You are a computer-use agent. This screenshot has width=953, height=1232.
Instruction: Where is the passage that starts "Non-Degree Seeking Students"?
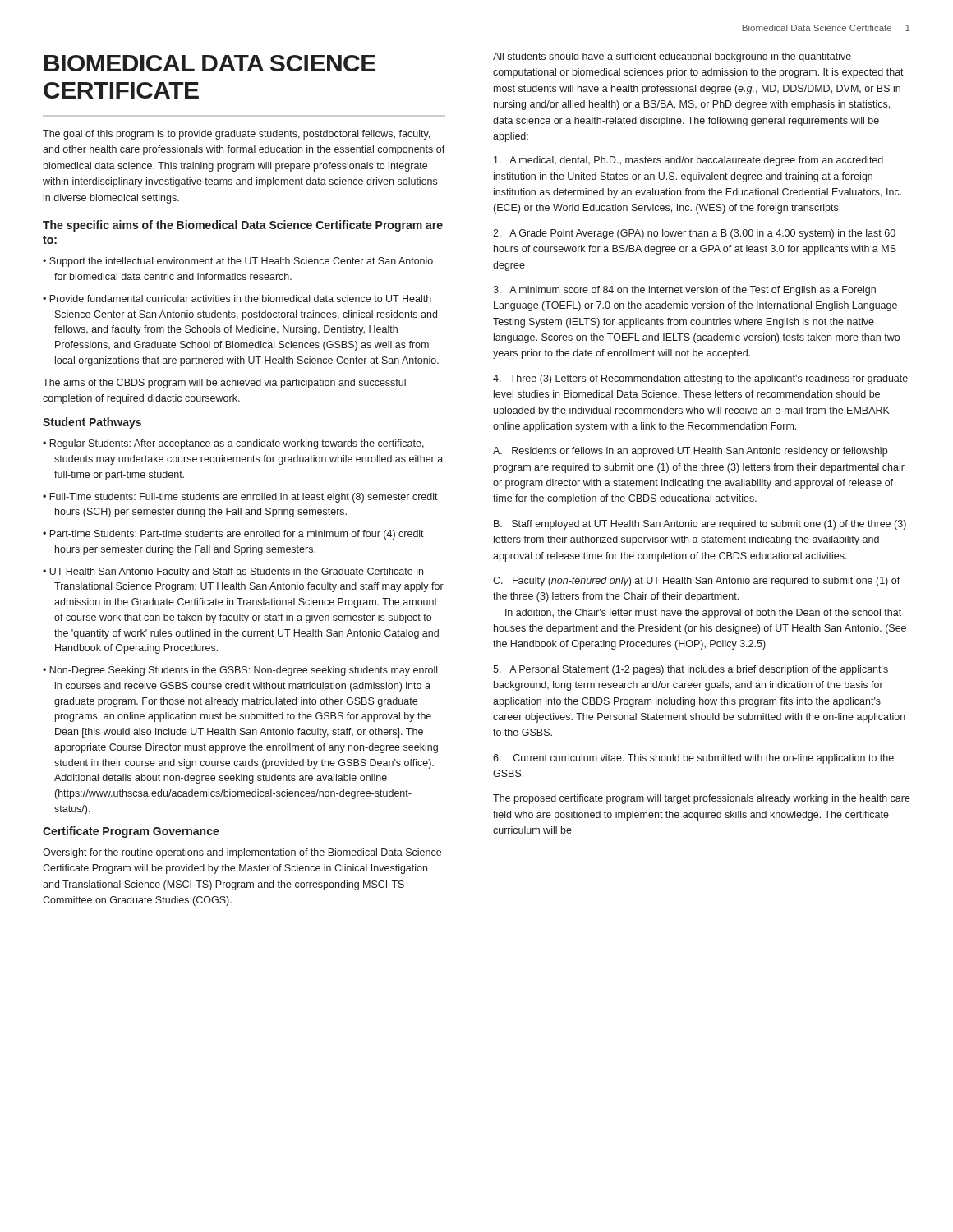pyautogui.click(x=244, y=740)
